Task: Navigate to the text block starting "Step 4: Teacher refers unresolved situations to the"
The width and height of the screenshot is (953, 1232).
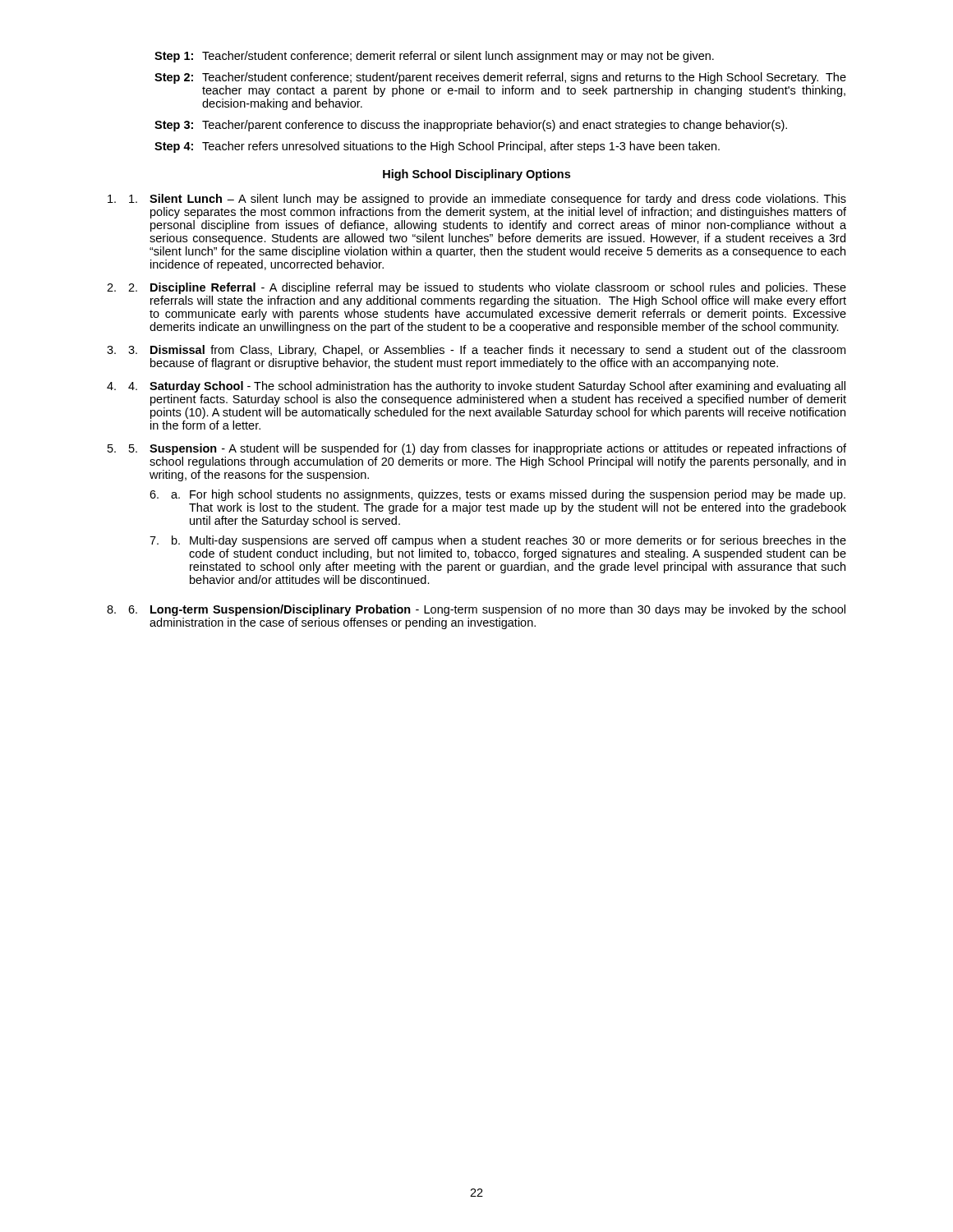Action: coord(500,146)
